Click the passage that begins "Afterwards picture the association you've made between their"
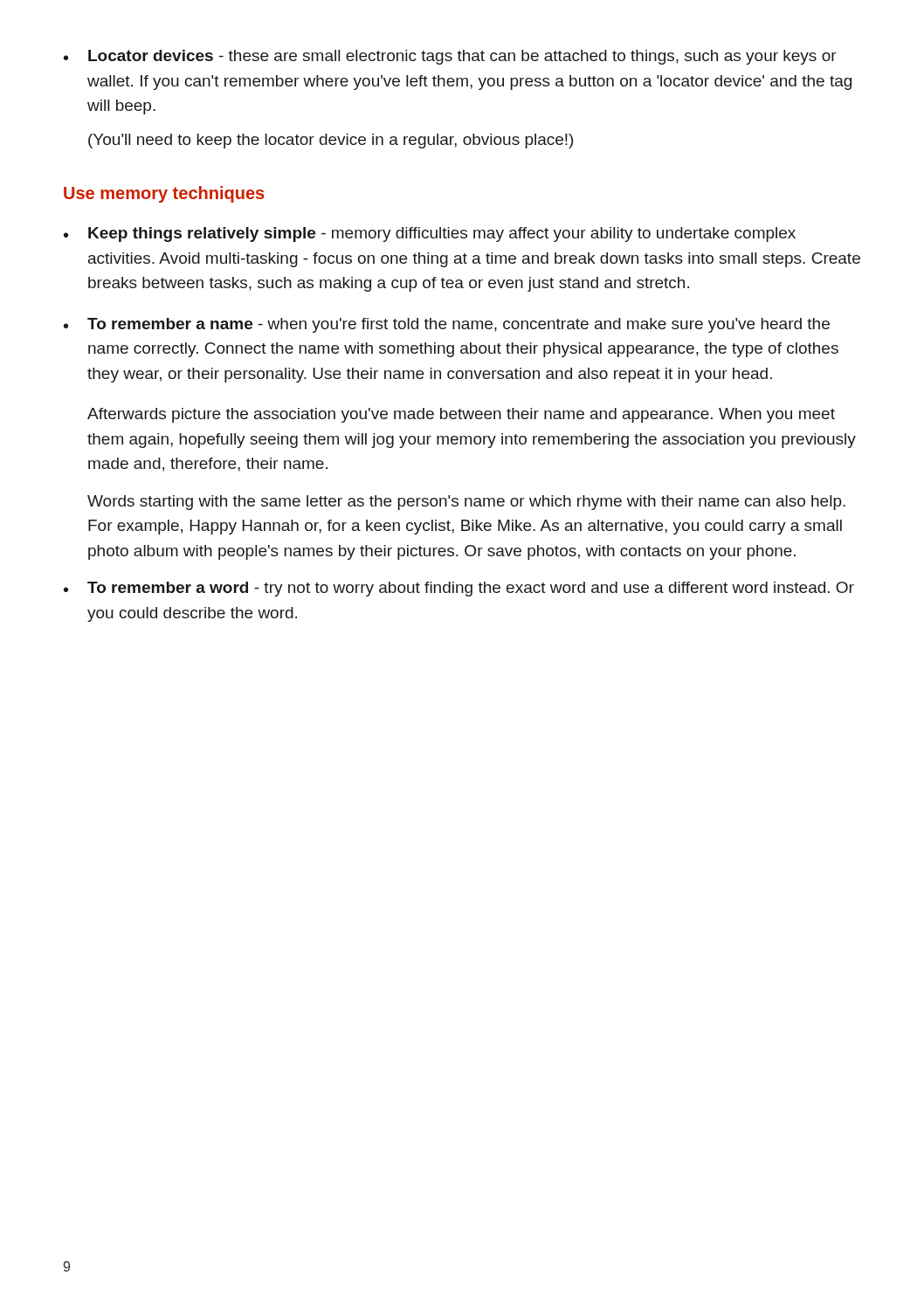This screenshot has width=924, height=1310. tap(471, 438)
